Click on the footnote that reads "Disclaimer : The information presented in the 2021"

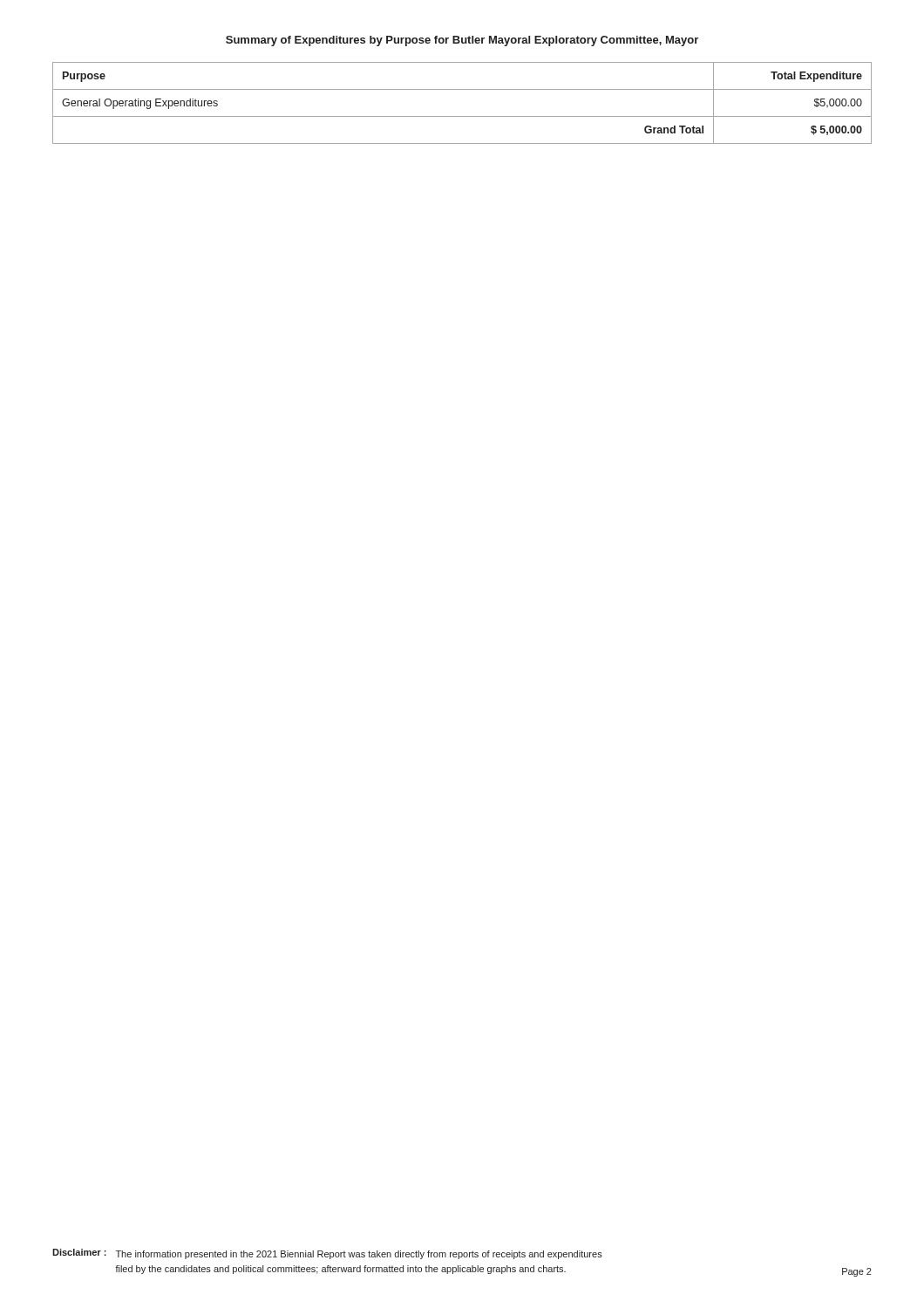tap(327, 1262)
